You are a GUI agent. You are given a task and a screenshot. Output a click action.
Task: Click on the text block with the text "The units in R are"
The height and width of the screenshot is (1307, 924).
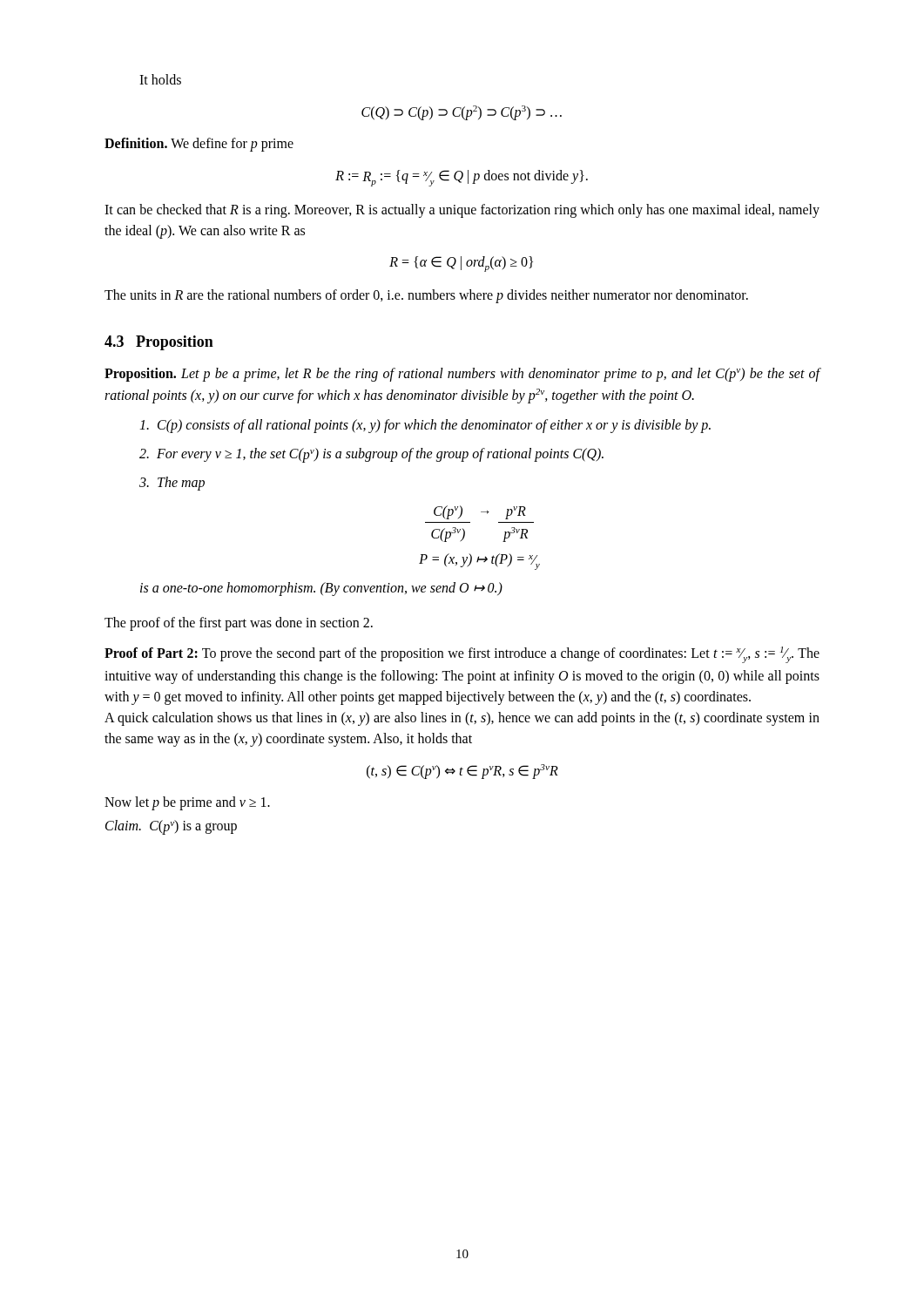pyautogui.click(x=427, y=295)
